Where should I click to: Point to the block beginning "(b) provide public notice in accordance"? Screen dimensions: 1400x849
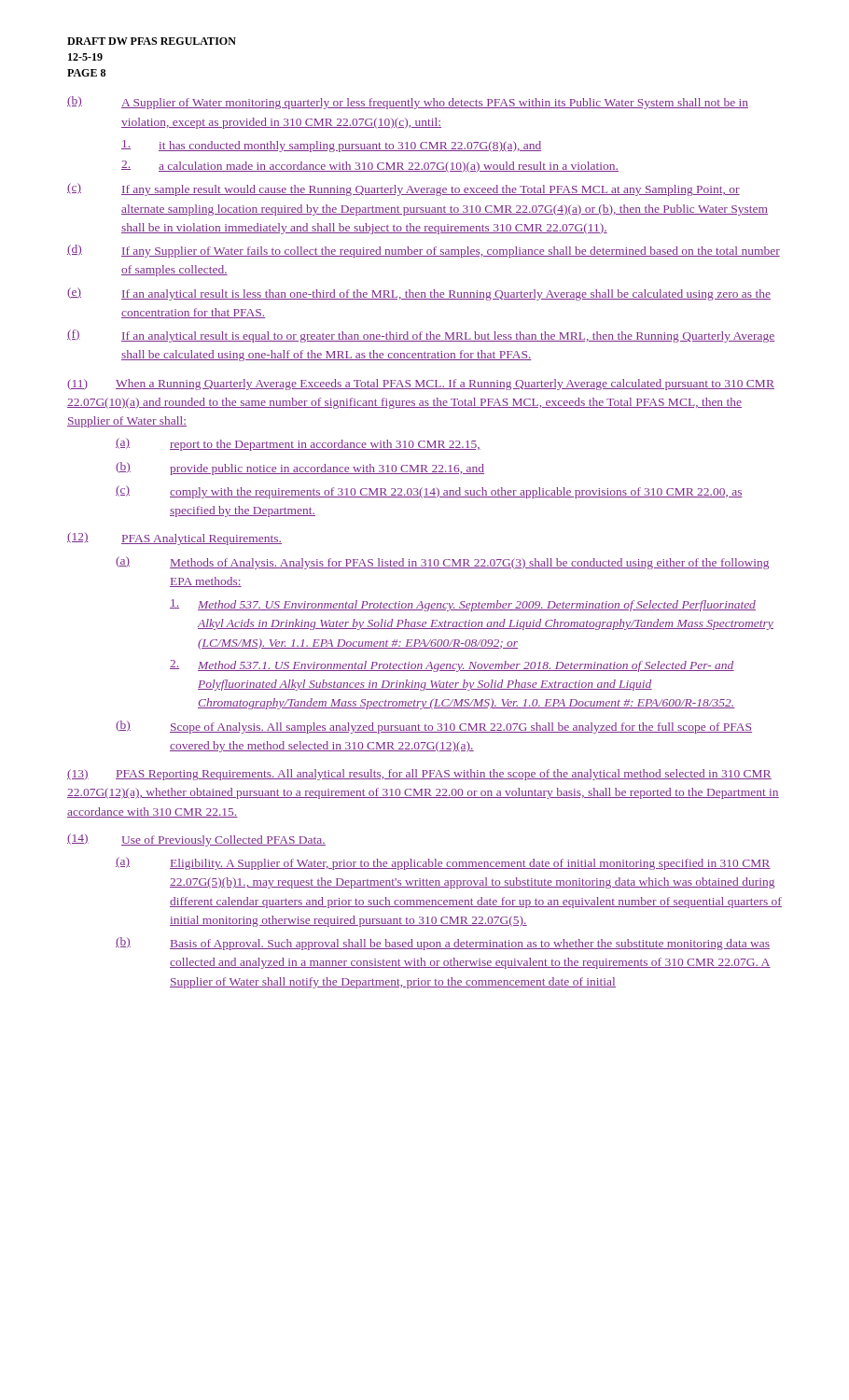449,468
